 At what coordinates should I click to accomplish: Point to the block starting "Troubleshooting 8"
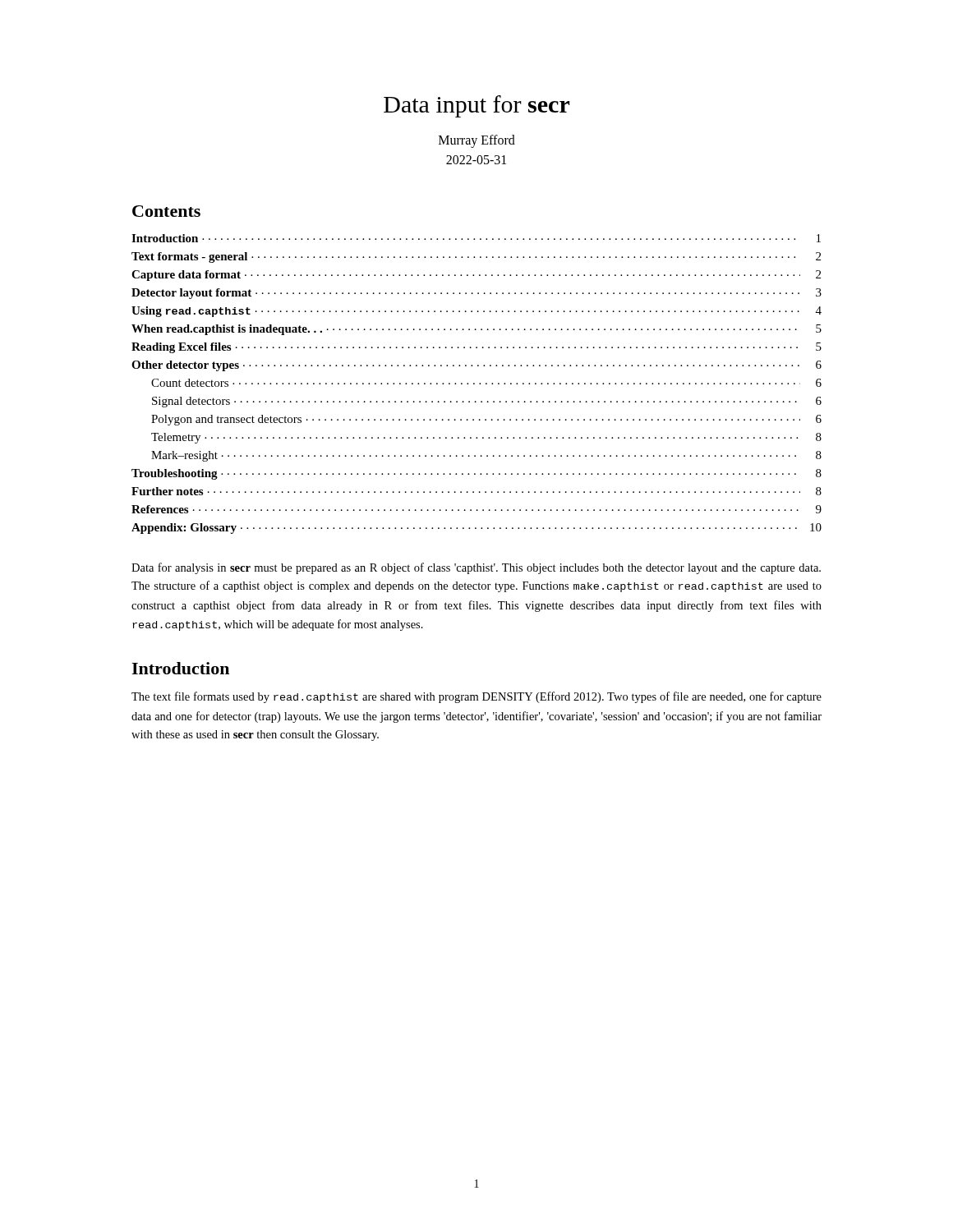tap(476, 473)
